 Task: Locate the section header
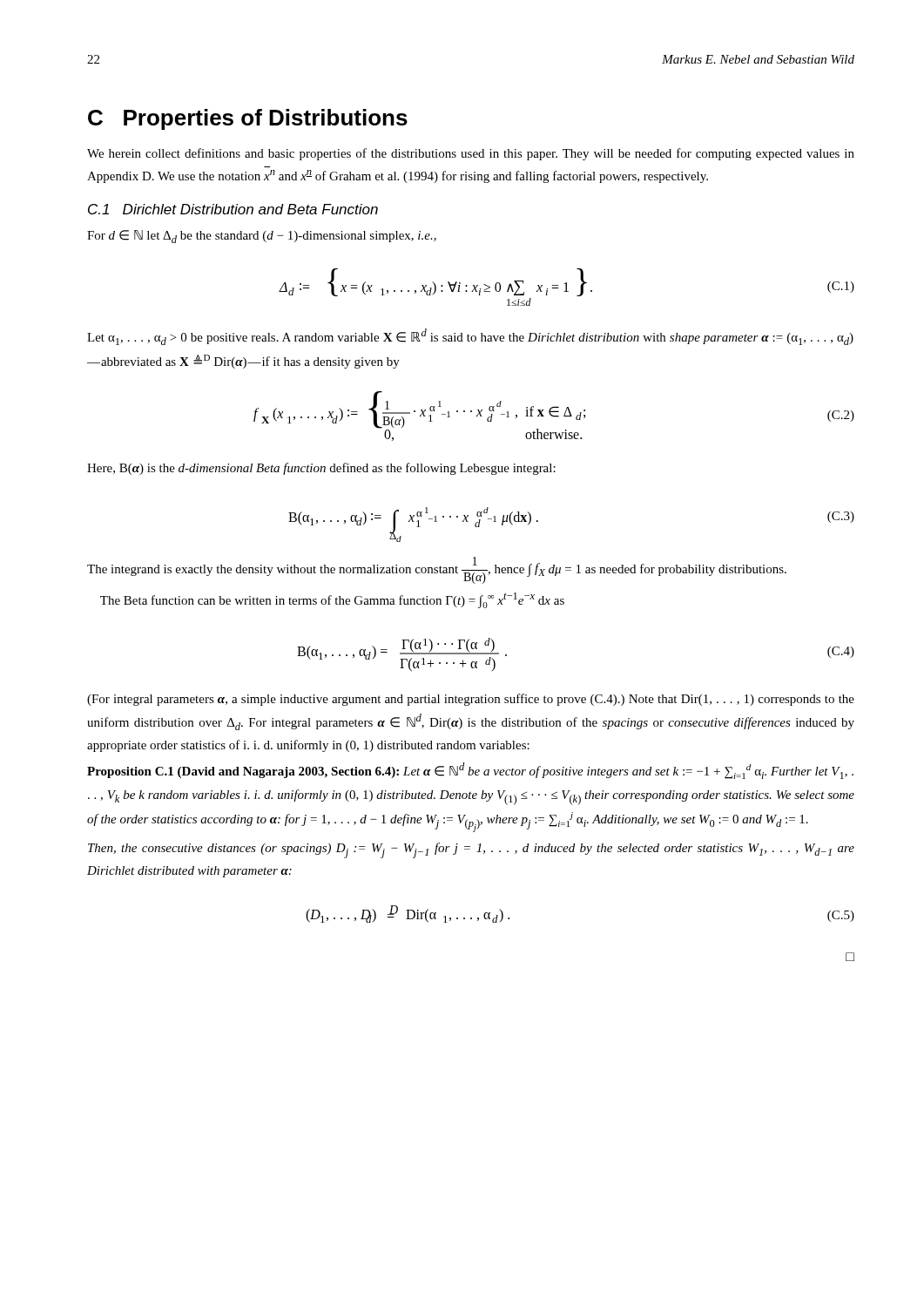pyautogui.click(x=233, y=209)
